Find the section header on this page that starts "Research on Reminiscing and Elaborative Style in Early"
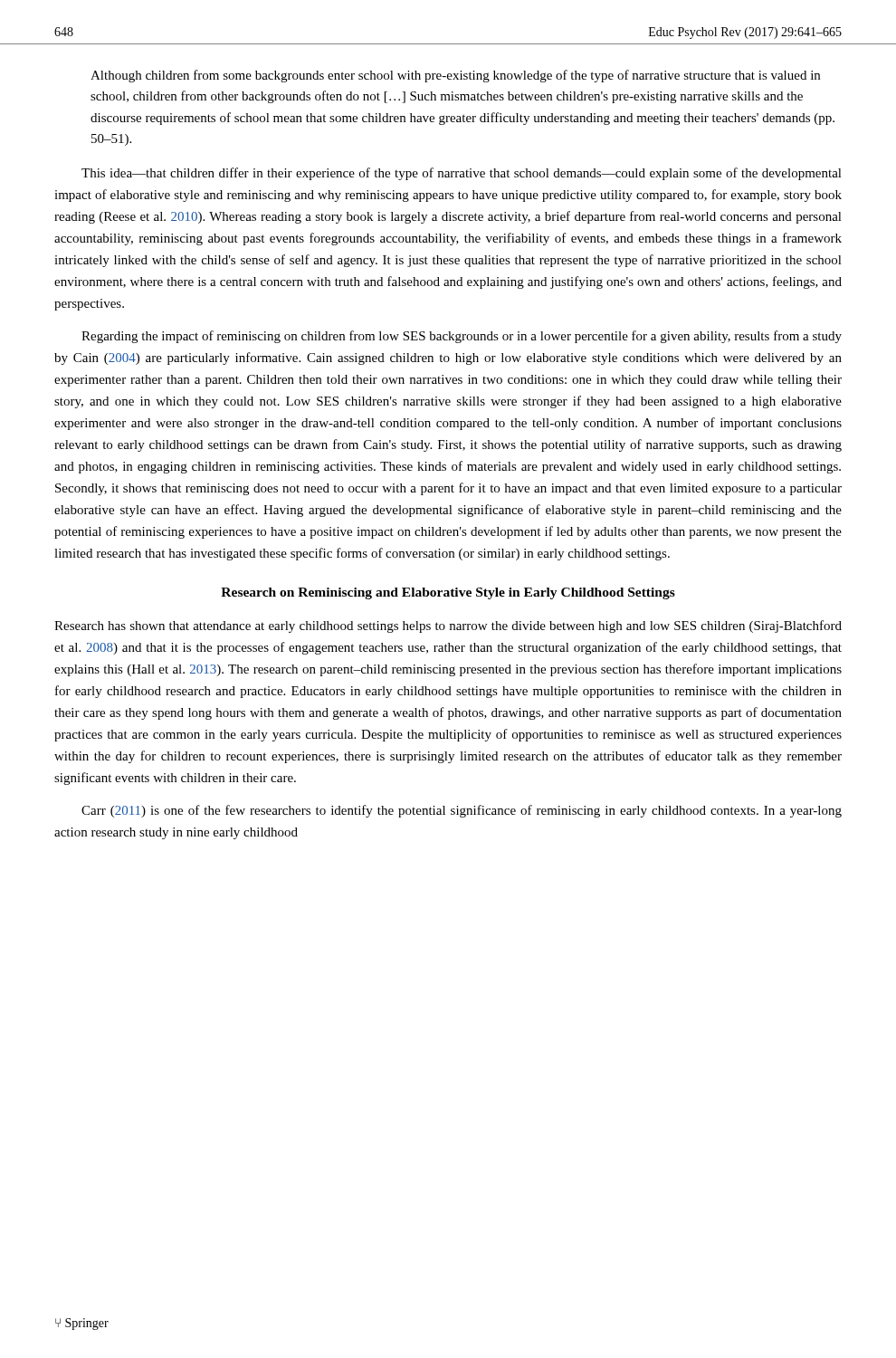This screenshot has width=896, height=1358. (x=448, y=592)
